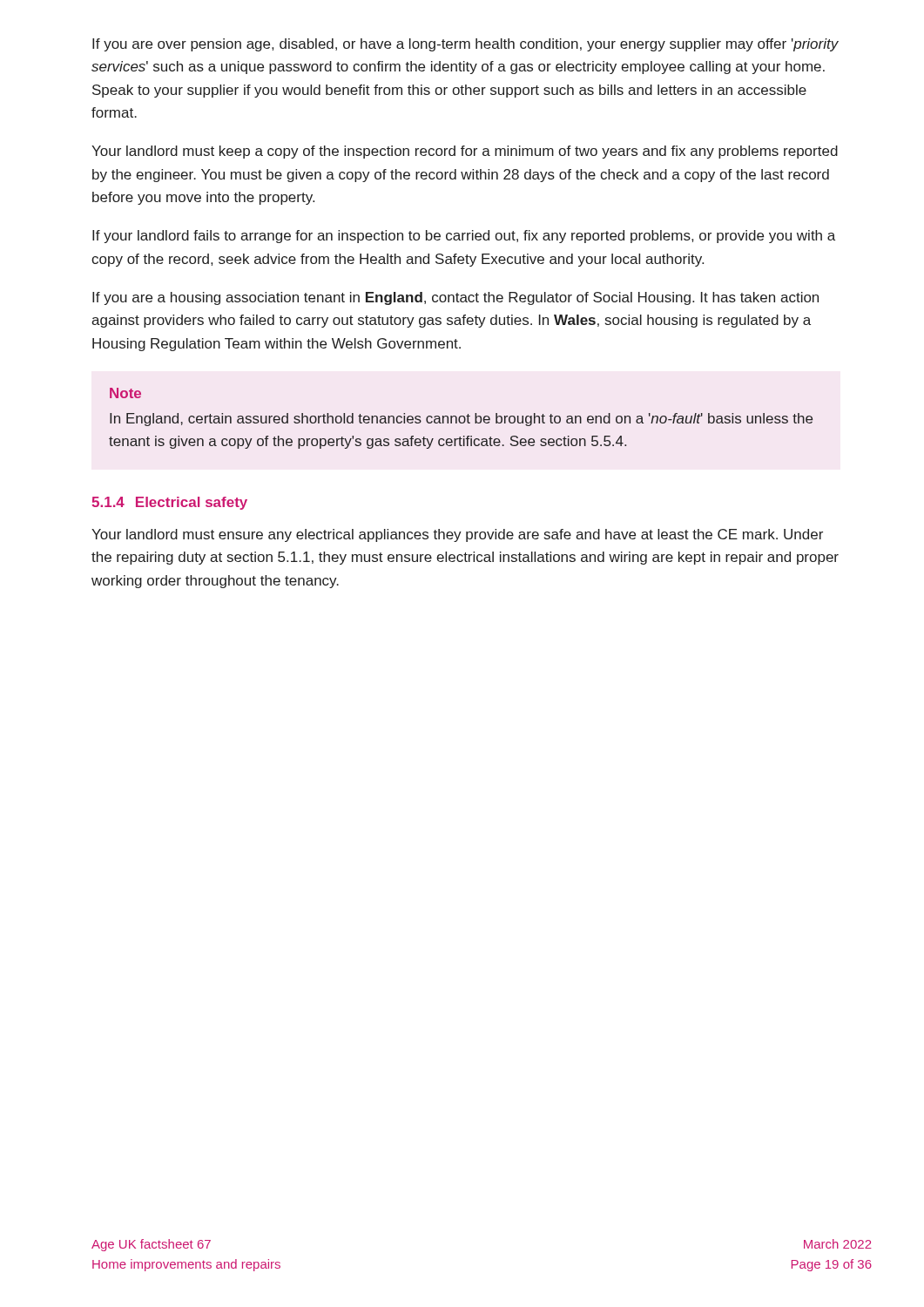Select the section header that reads "5.1.4 Electrical safety"
Viewport: 924px width, 1307px height.
pos(170,503)
